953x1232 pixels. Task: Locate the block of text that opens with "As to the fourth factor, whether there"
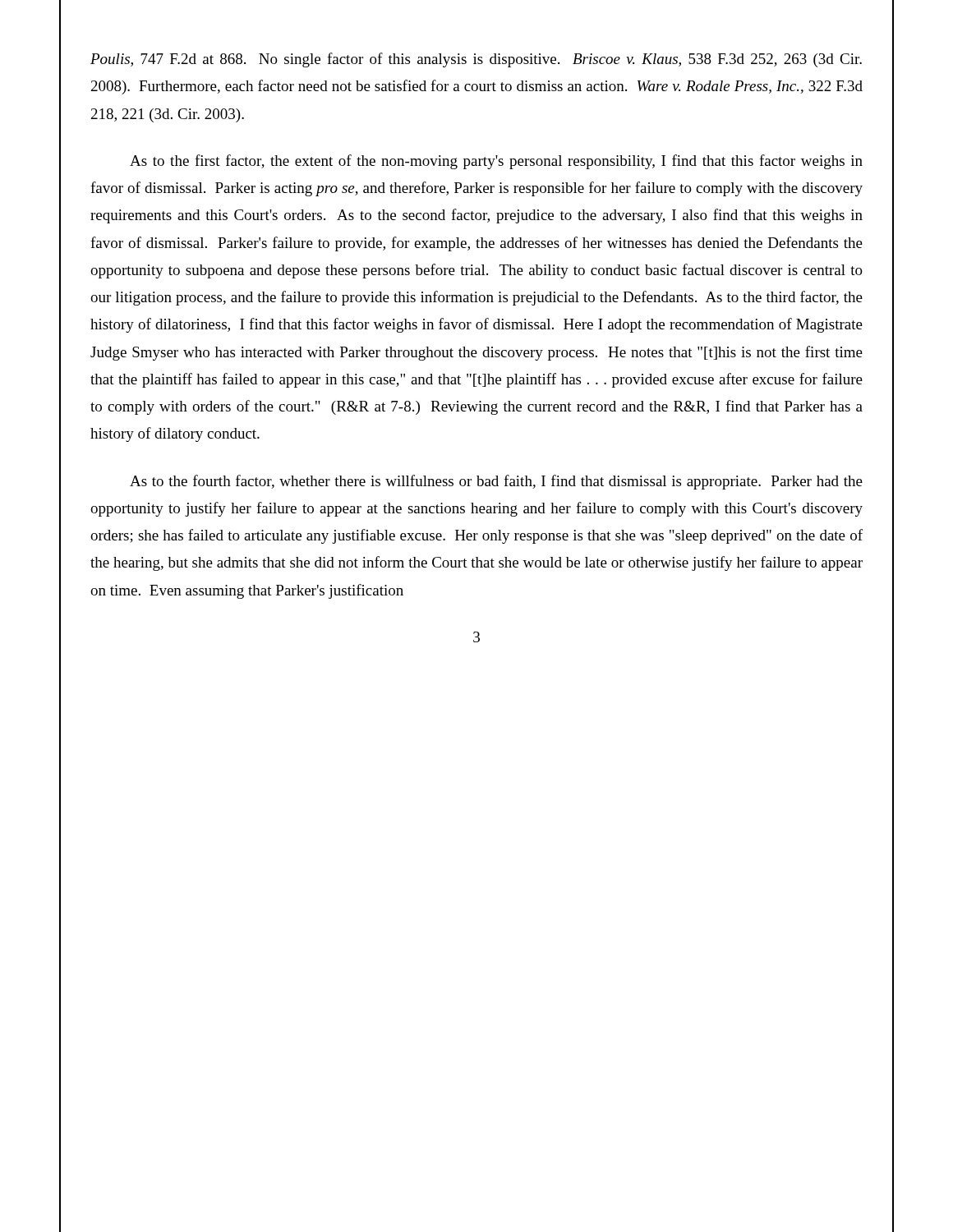pos(476,535)
